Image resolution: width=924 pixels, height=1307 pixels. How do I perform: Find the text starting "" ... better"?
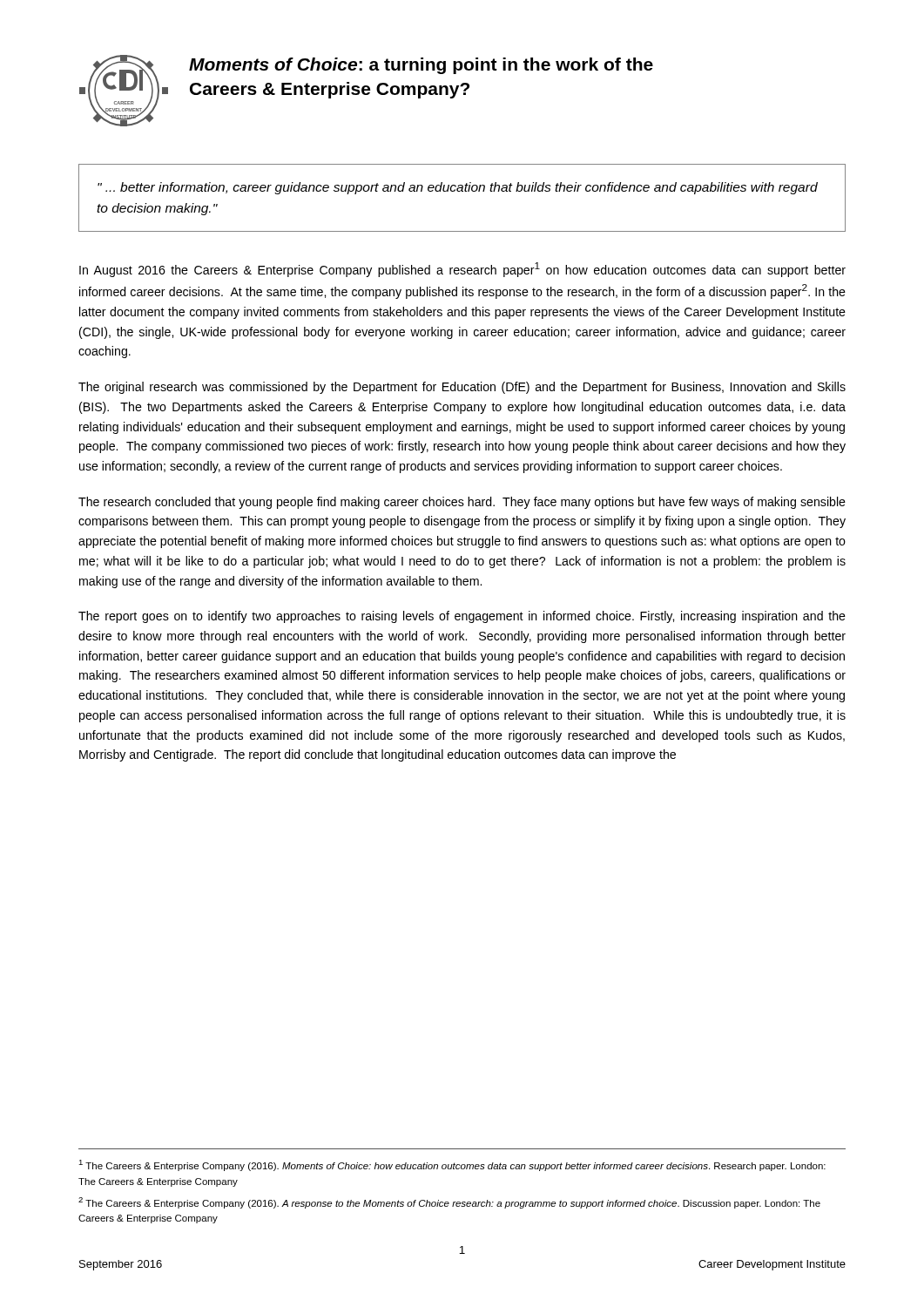click(x=457, y=197)
